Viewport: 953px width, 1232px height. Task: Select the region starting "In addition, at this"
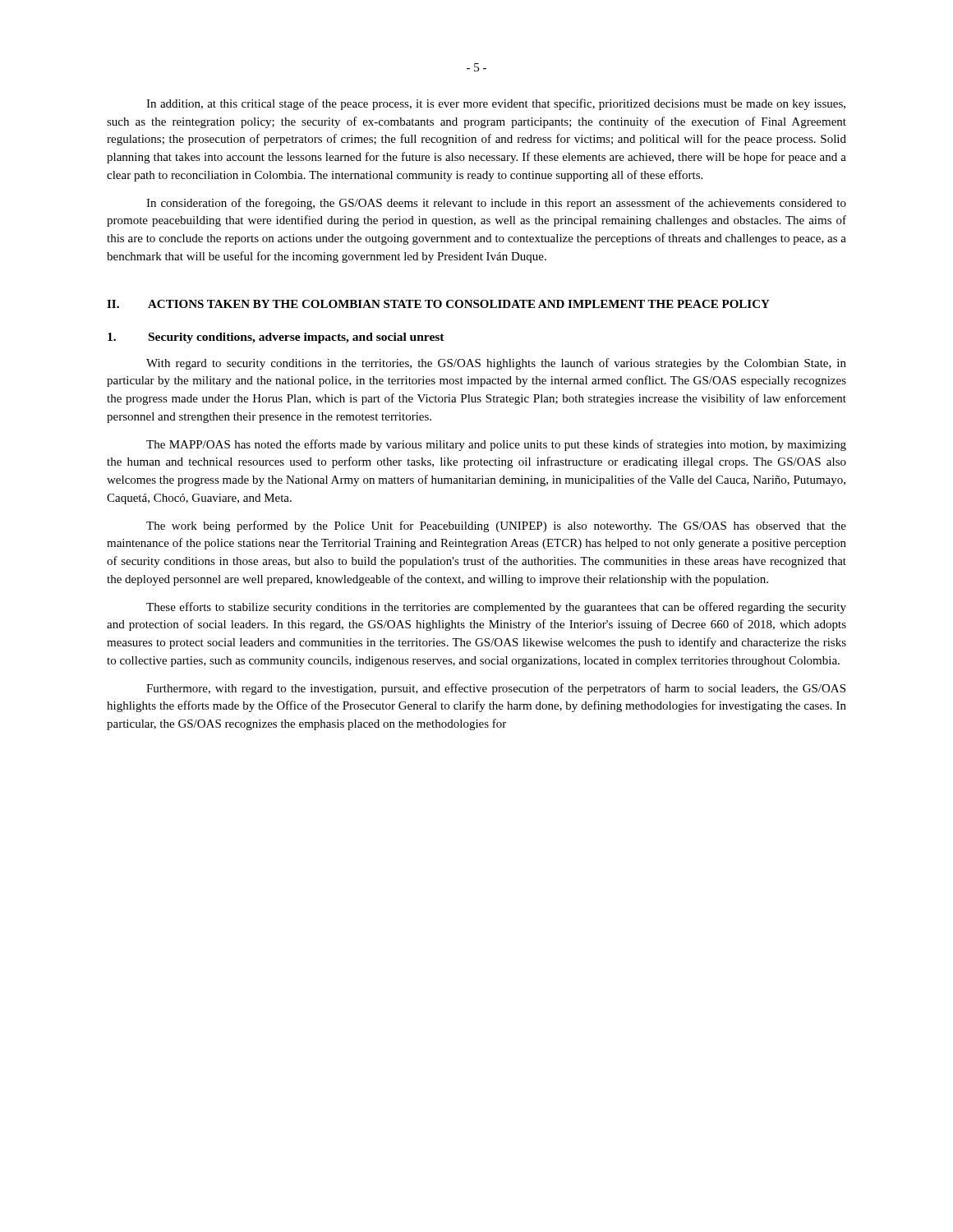(476, 139)
